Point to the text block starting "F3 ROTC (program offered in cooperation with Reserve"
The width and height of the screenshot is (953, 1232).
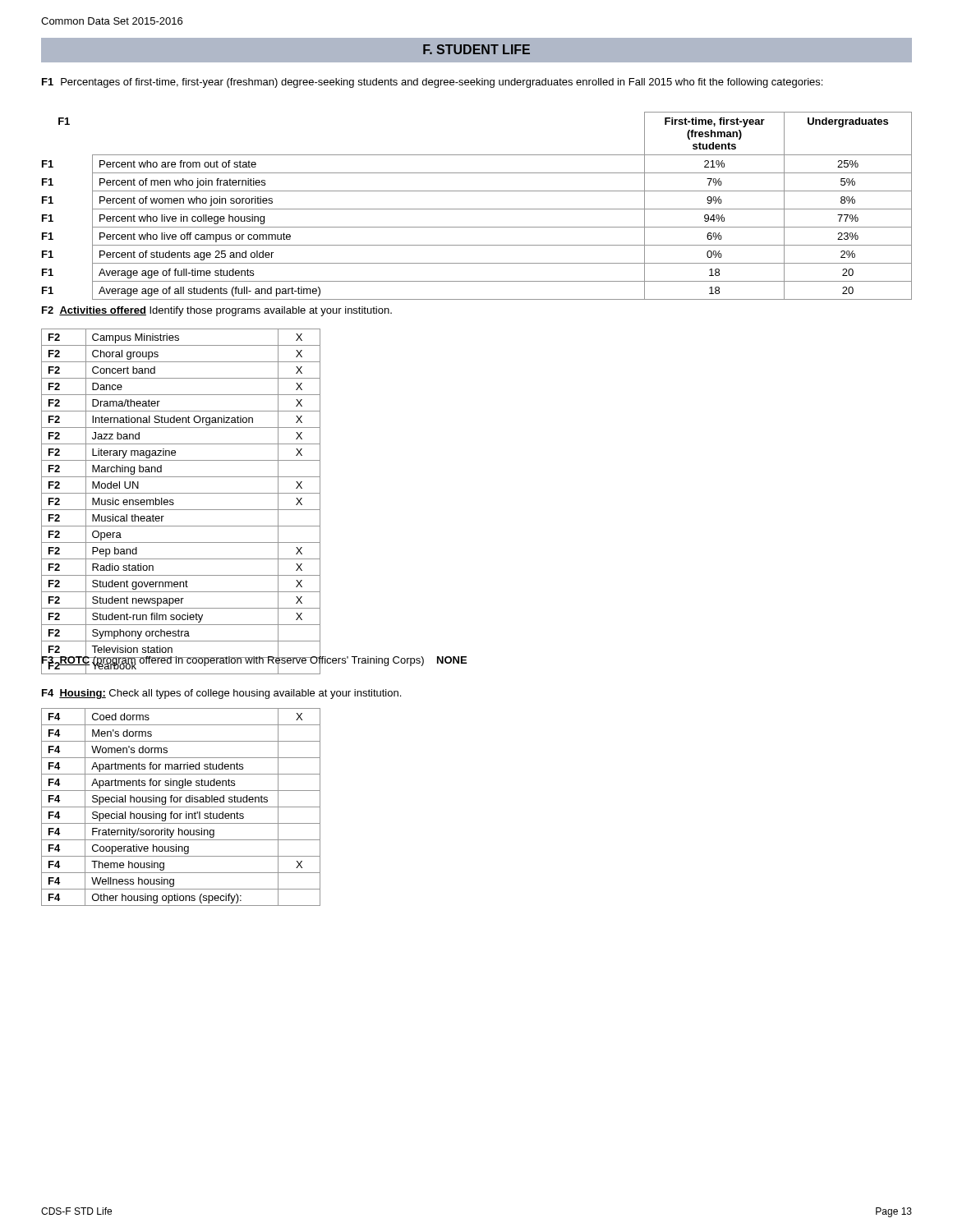pos(254,660)
